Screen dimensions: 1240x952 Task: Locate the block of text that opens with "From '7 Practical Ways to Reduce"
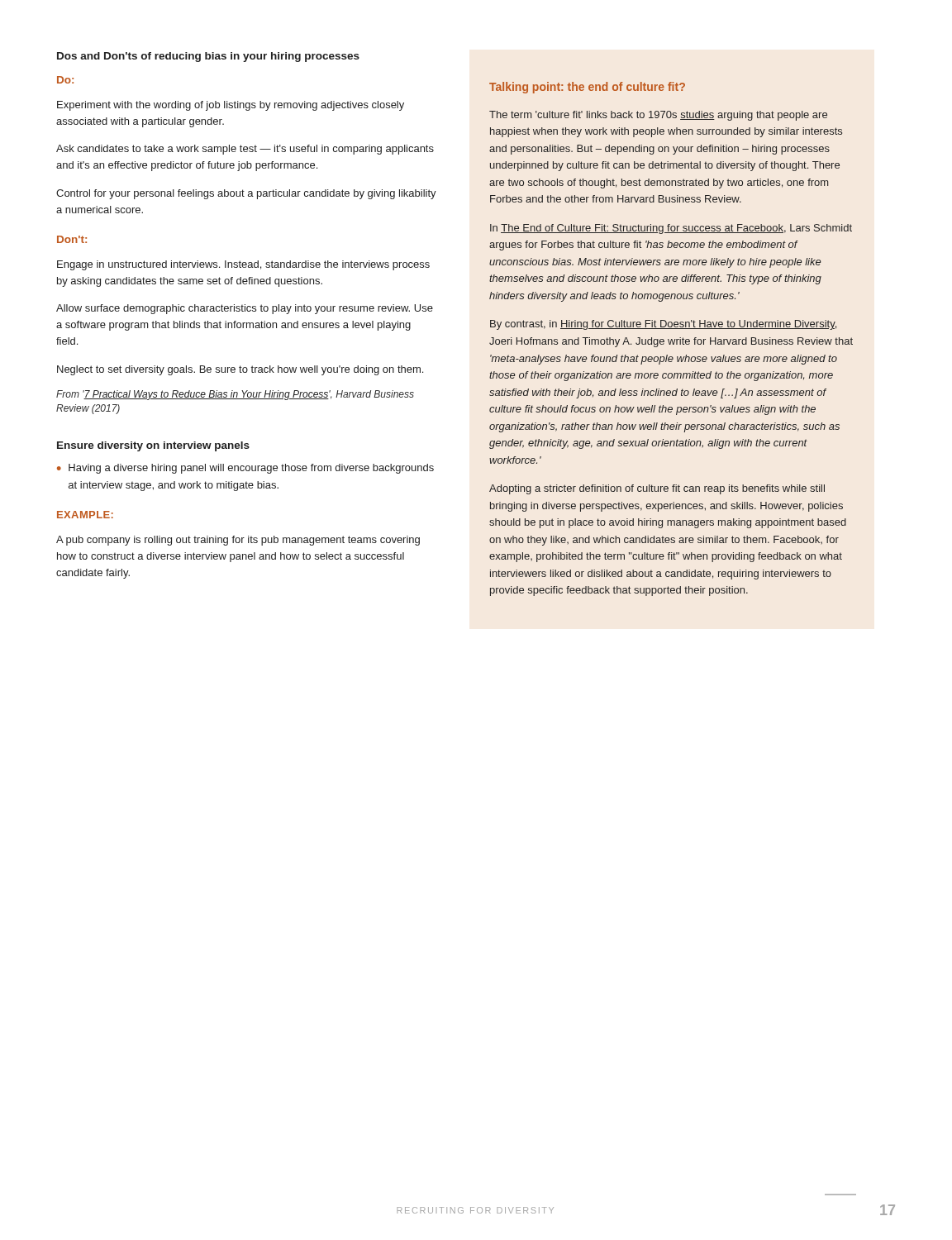click(246, 402)
